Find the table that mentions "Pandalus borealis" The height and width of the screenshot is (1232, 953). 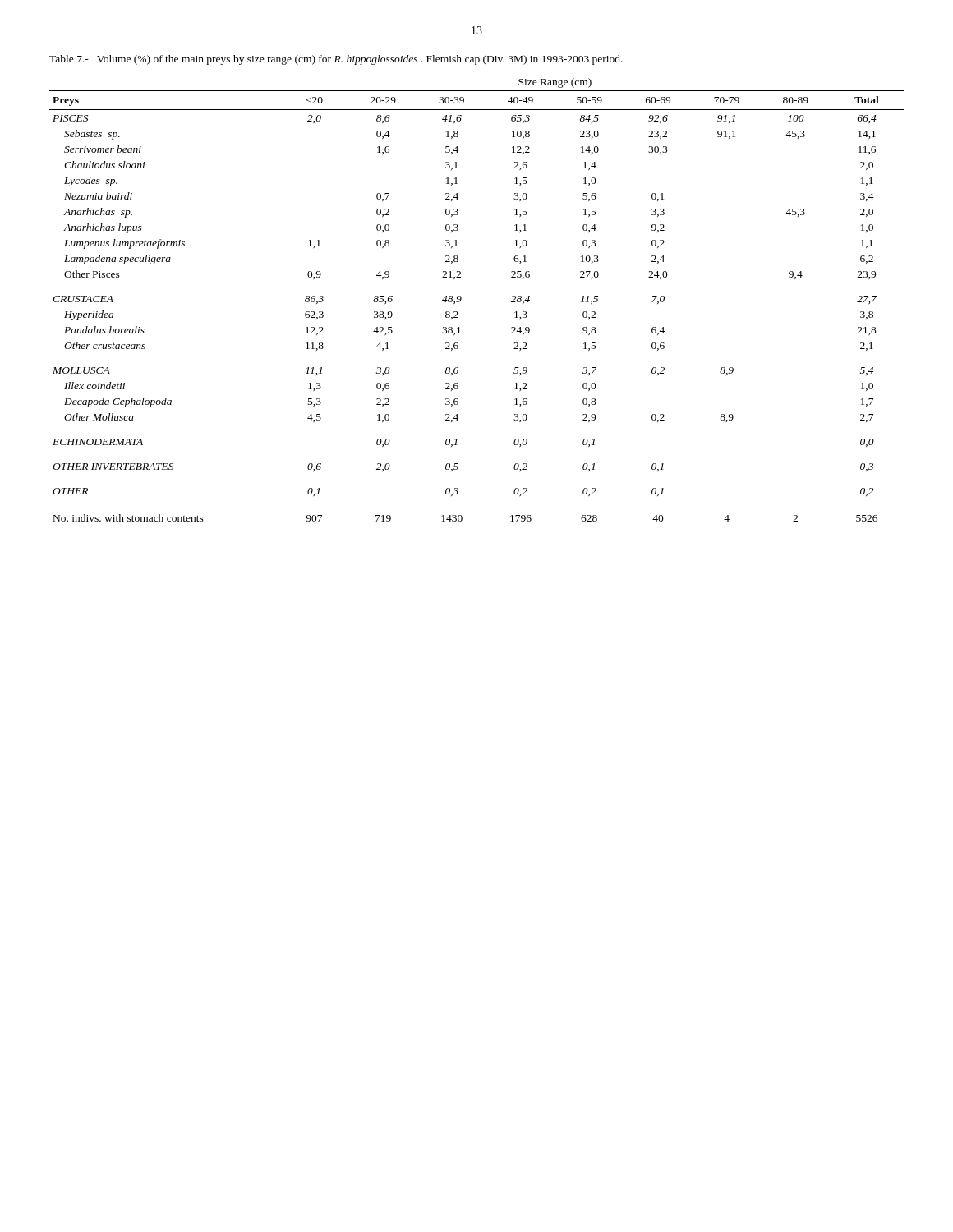476,300
